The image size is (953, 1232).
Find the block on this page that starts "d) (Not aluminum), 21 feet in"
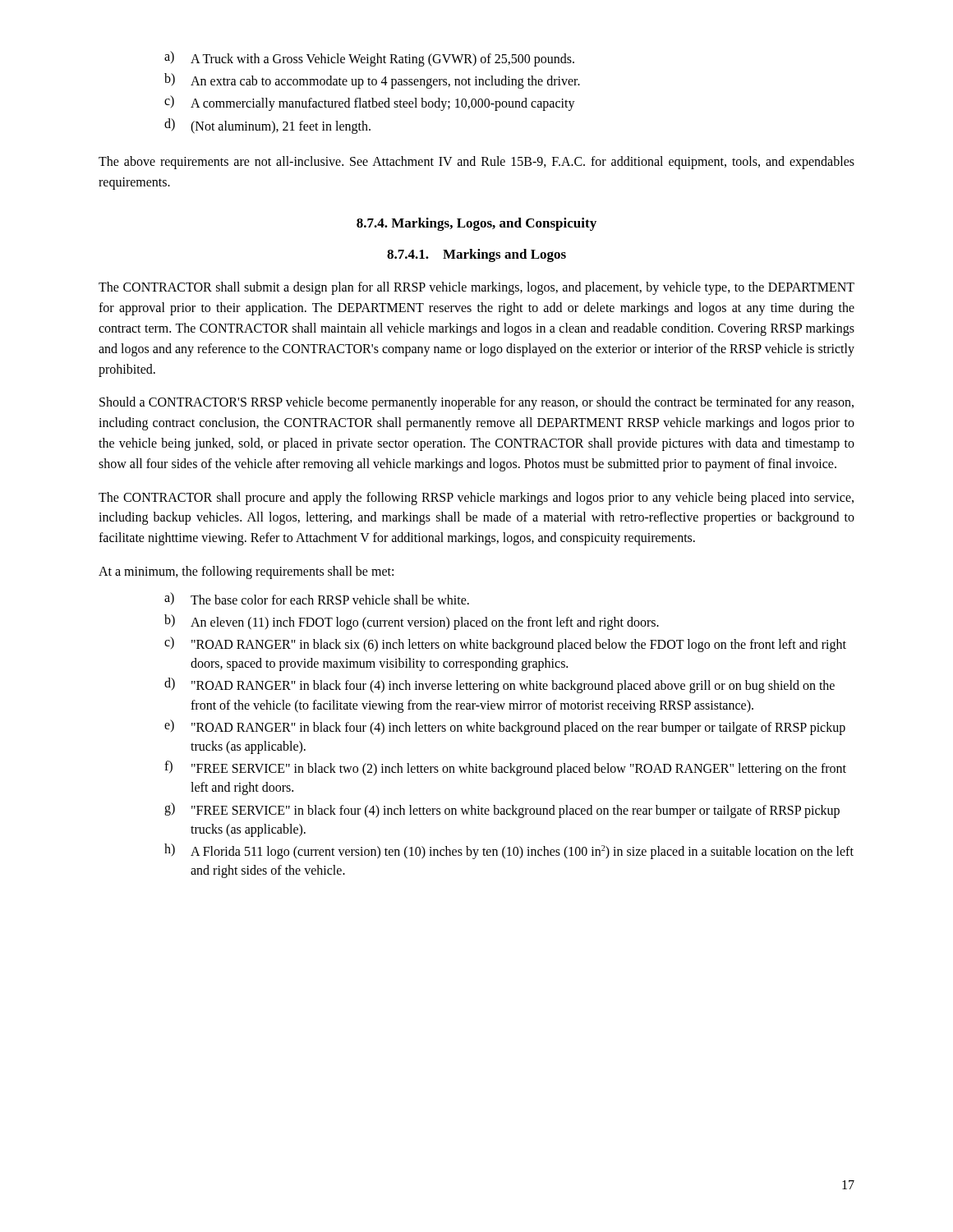click(268, 126)
